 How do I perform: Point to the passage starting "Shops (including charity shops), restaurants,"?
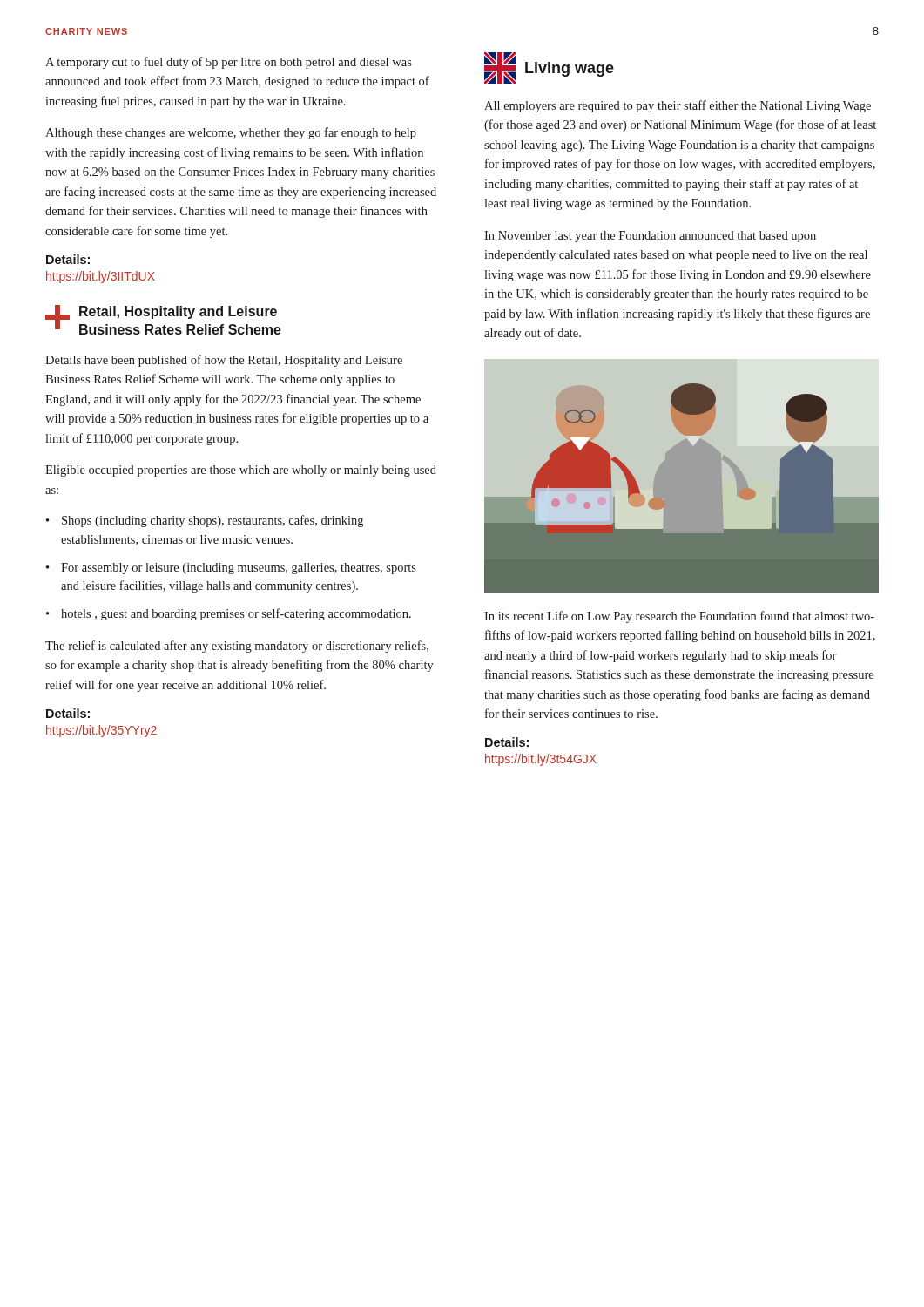click(x=212, y=530)
